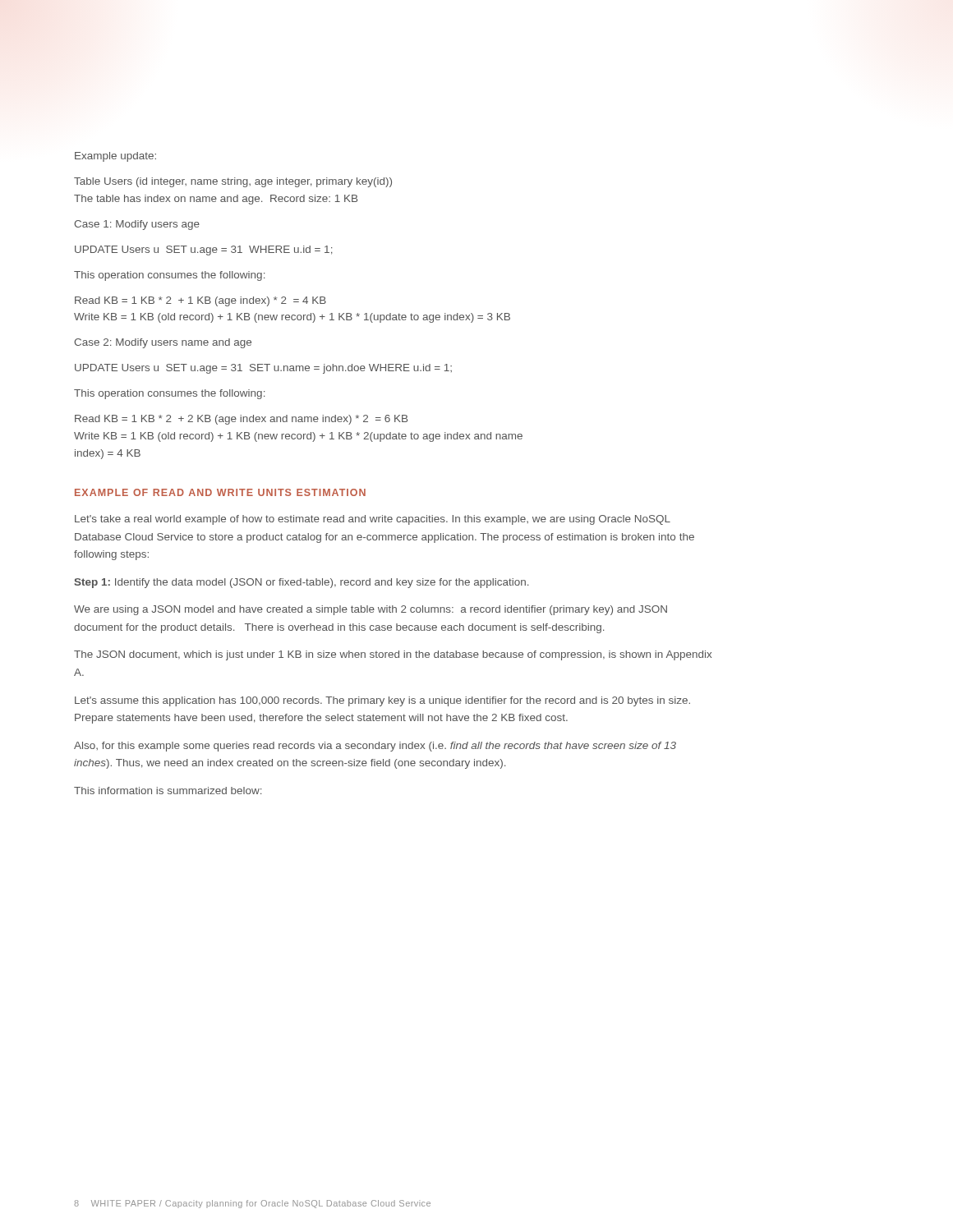Locate the element starting "Table Users (id integer, name string, age"
The image size is (953, 1232).
click(x=233, y=190)
